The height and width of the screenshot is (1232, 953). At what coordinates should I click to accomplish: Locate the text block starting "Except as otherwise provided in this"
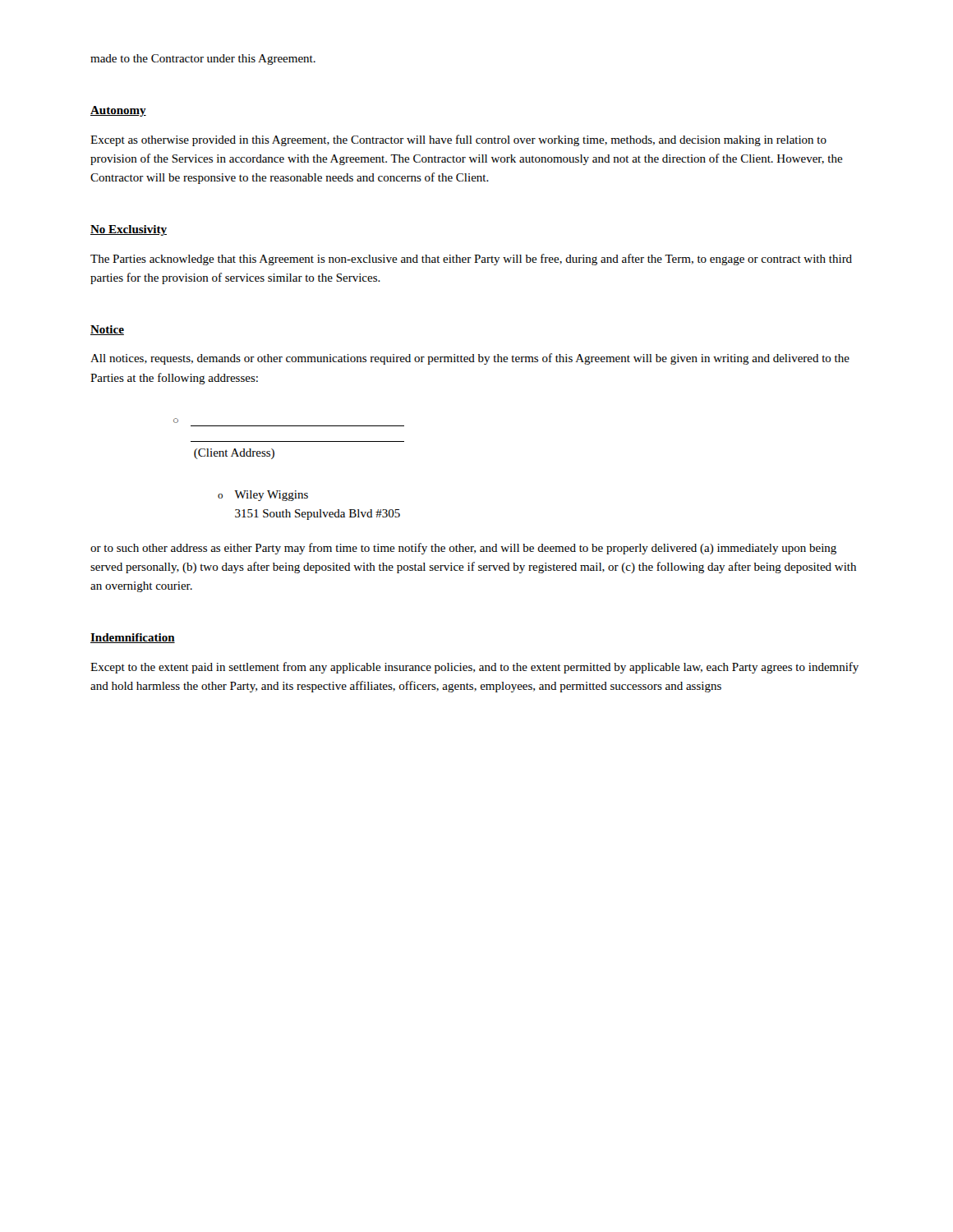pyautogui.click(x=466, y=158)
